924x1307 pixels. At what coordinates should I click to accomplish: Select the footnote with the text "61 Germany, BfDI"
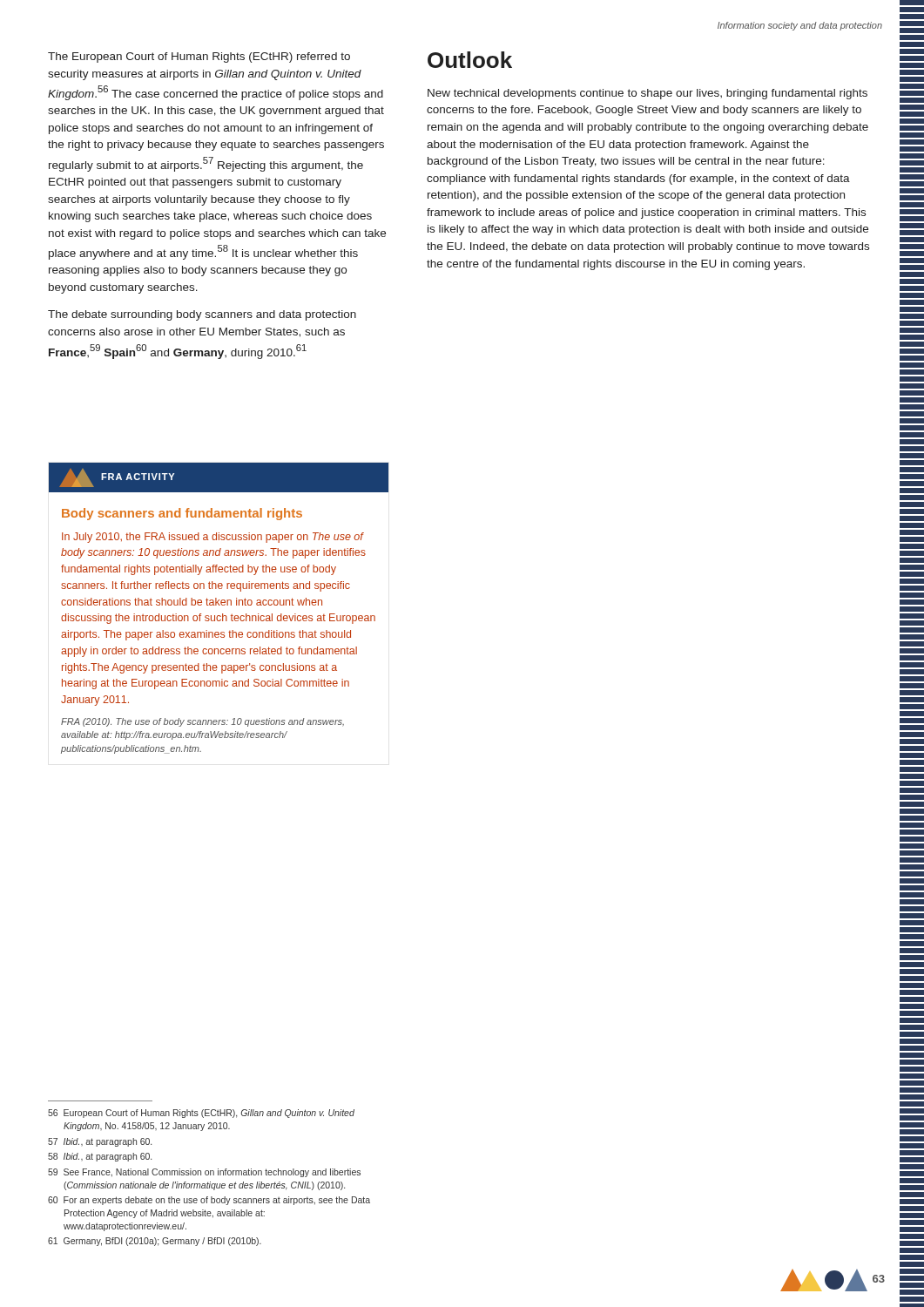click(155, 1241)
